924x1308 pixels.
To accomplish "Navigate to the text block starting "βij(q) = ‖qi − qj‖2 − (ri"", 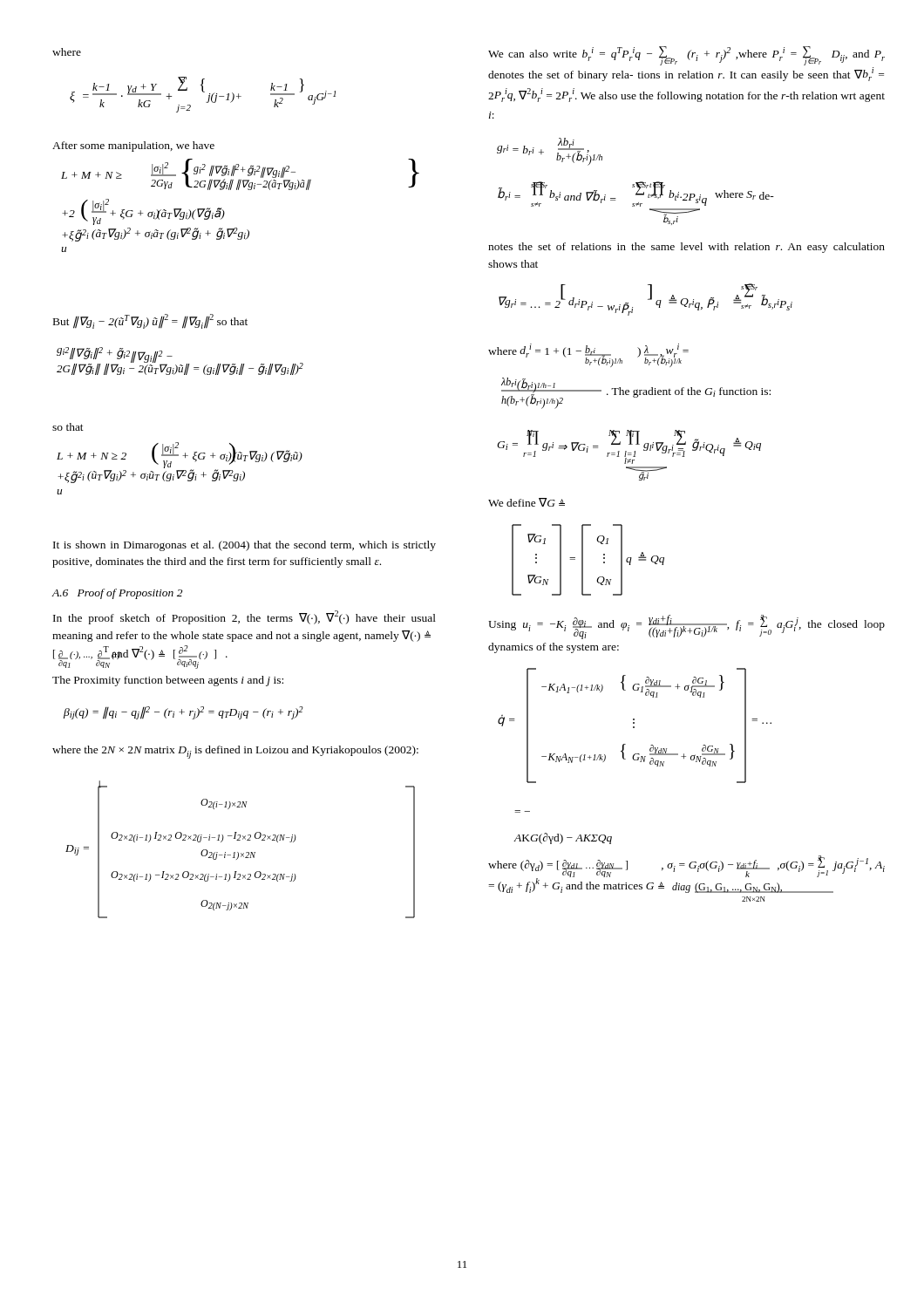I will 244,712.
